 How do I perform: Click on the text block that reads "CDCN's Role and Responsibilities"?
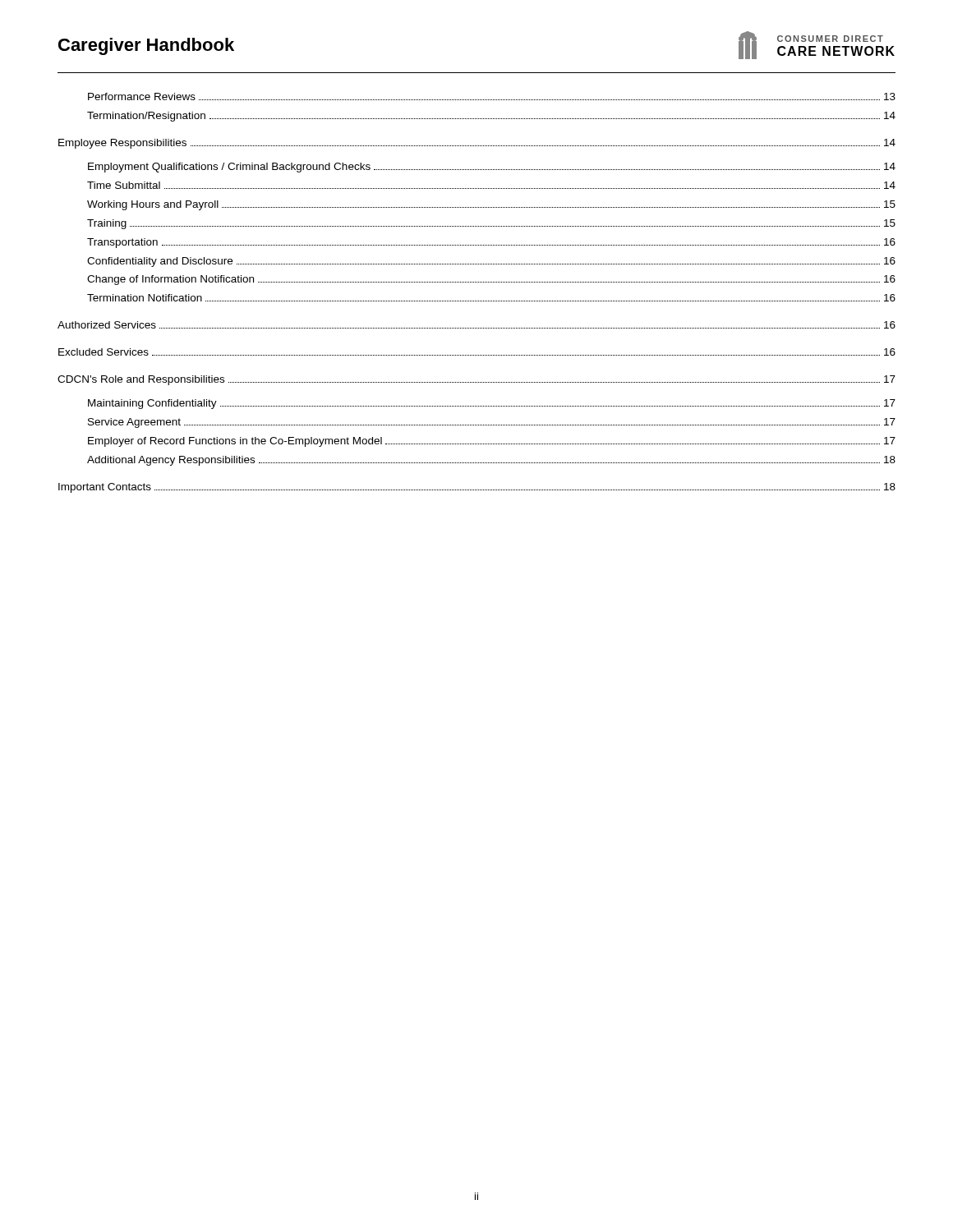click(x=476, y=380)
